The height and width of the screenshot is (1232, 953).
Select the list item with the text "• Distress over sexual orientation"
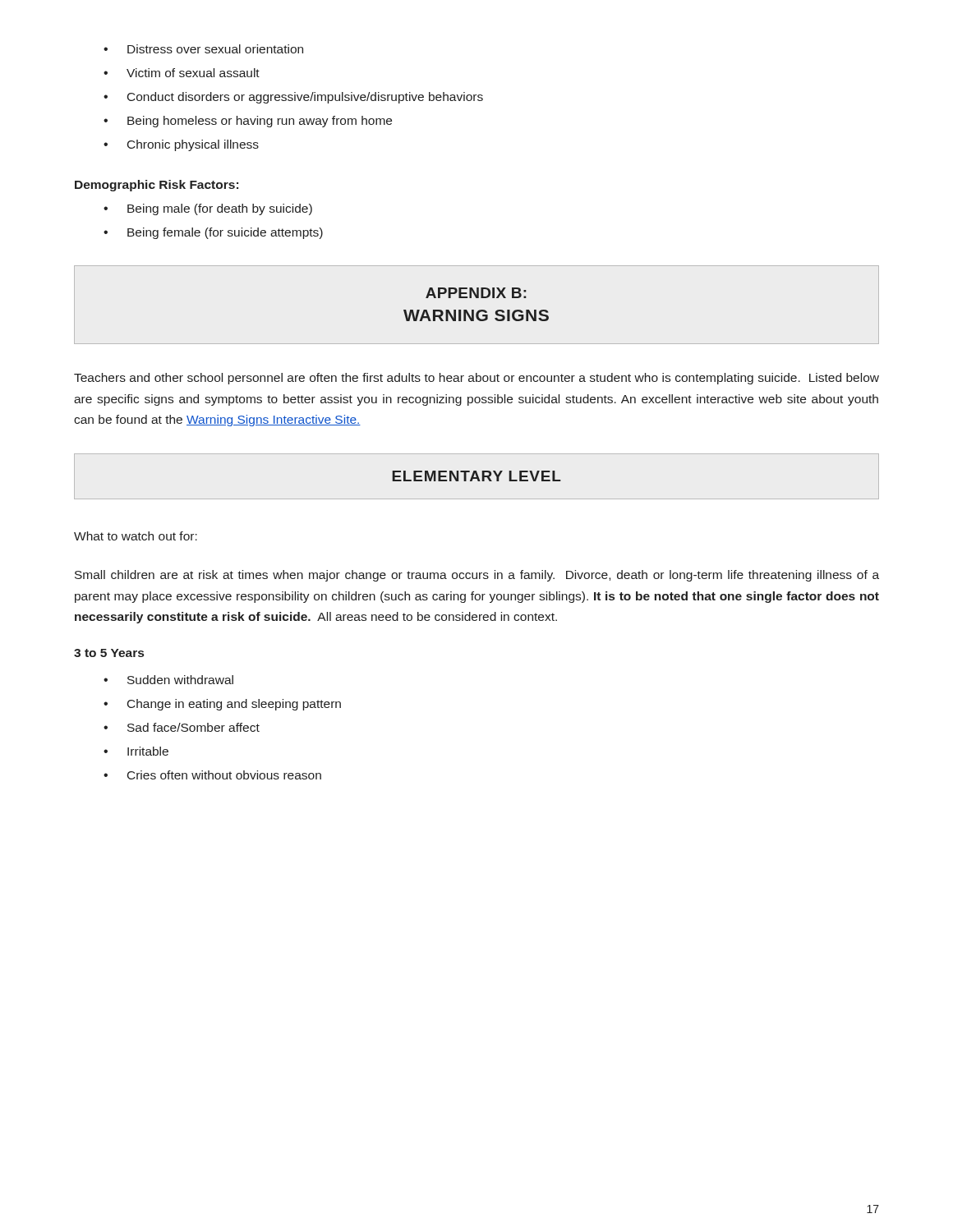click(204, 49)
